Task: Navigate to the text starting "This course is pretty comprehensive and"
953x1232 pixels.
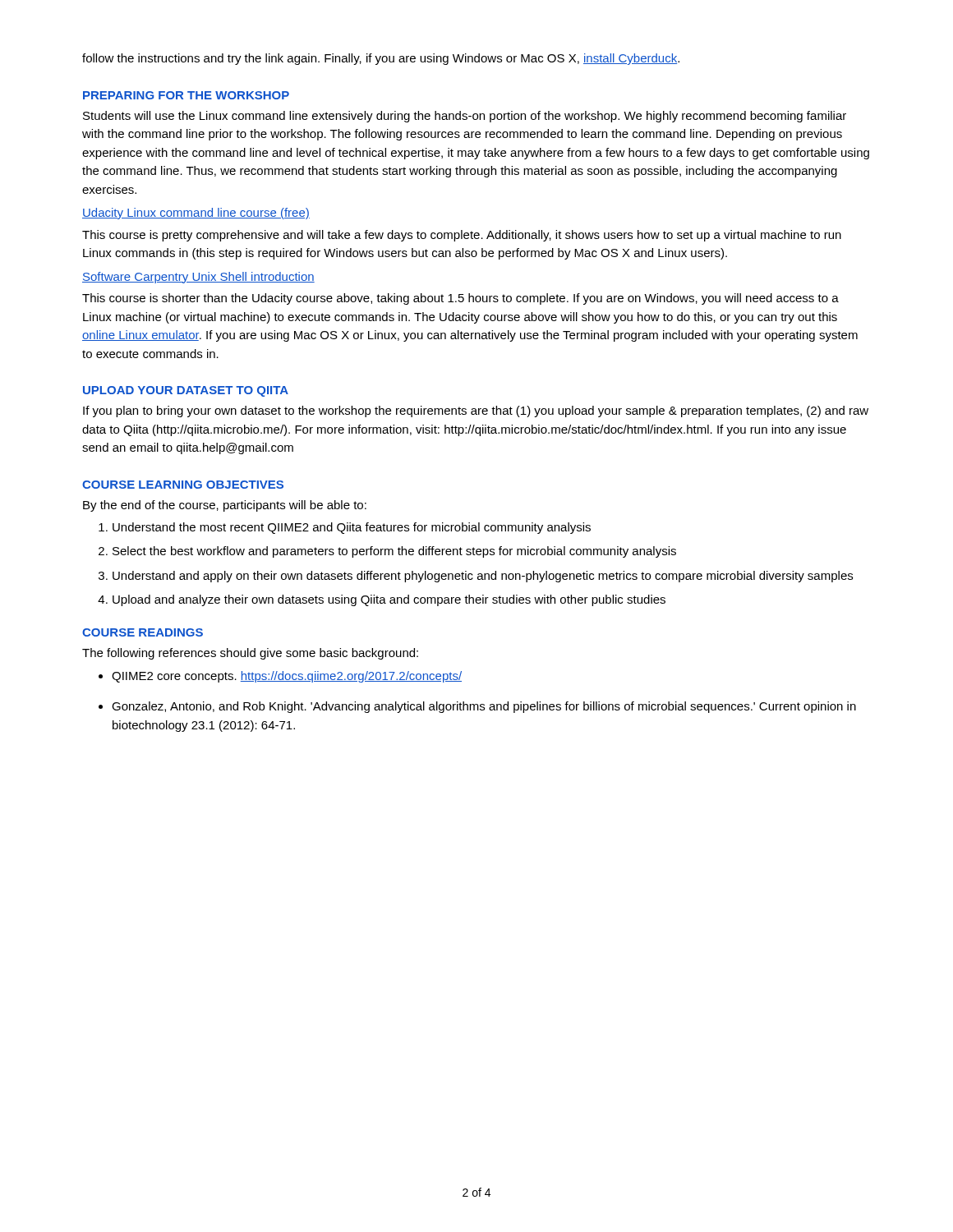Action: coord(462,243)
